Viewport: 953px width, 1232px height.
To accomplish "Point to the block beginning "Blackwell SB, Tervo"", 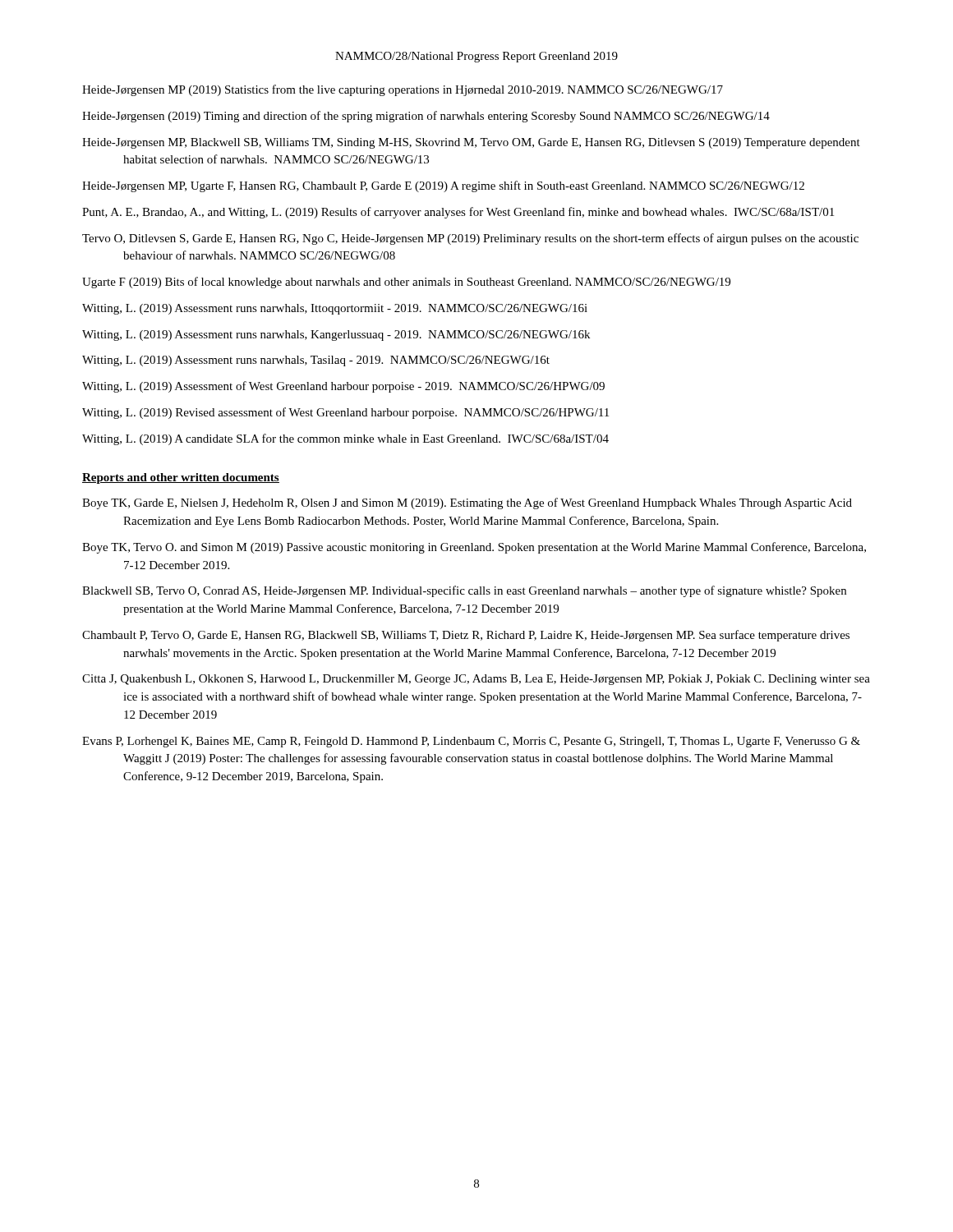I will click(464, 600).
